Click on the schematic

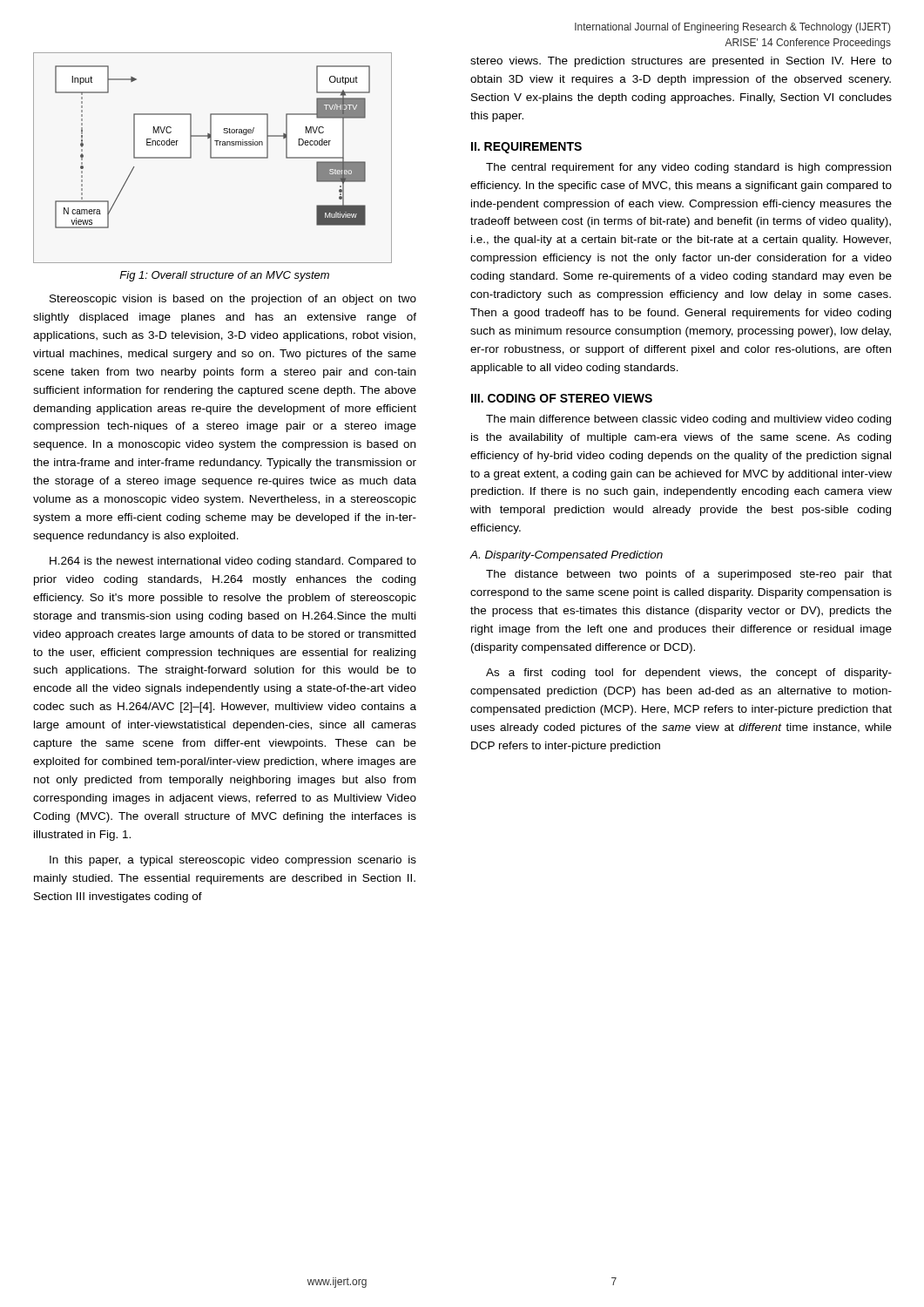click(225, 158)
